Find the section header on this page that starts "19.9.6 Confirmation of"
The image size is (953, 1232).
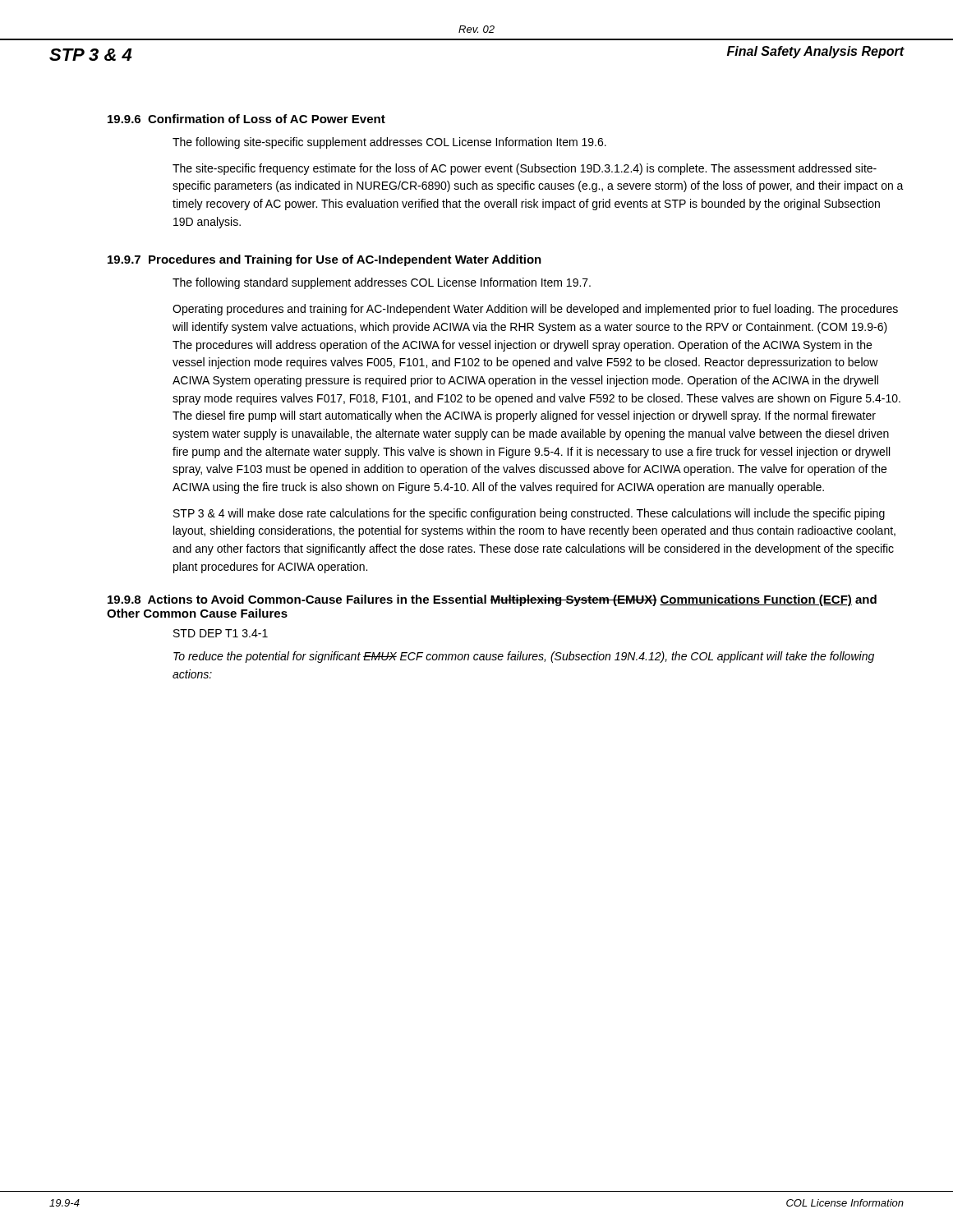[246, 119]
